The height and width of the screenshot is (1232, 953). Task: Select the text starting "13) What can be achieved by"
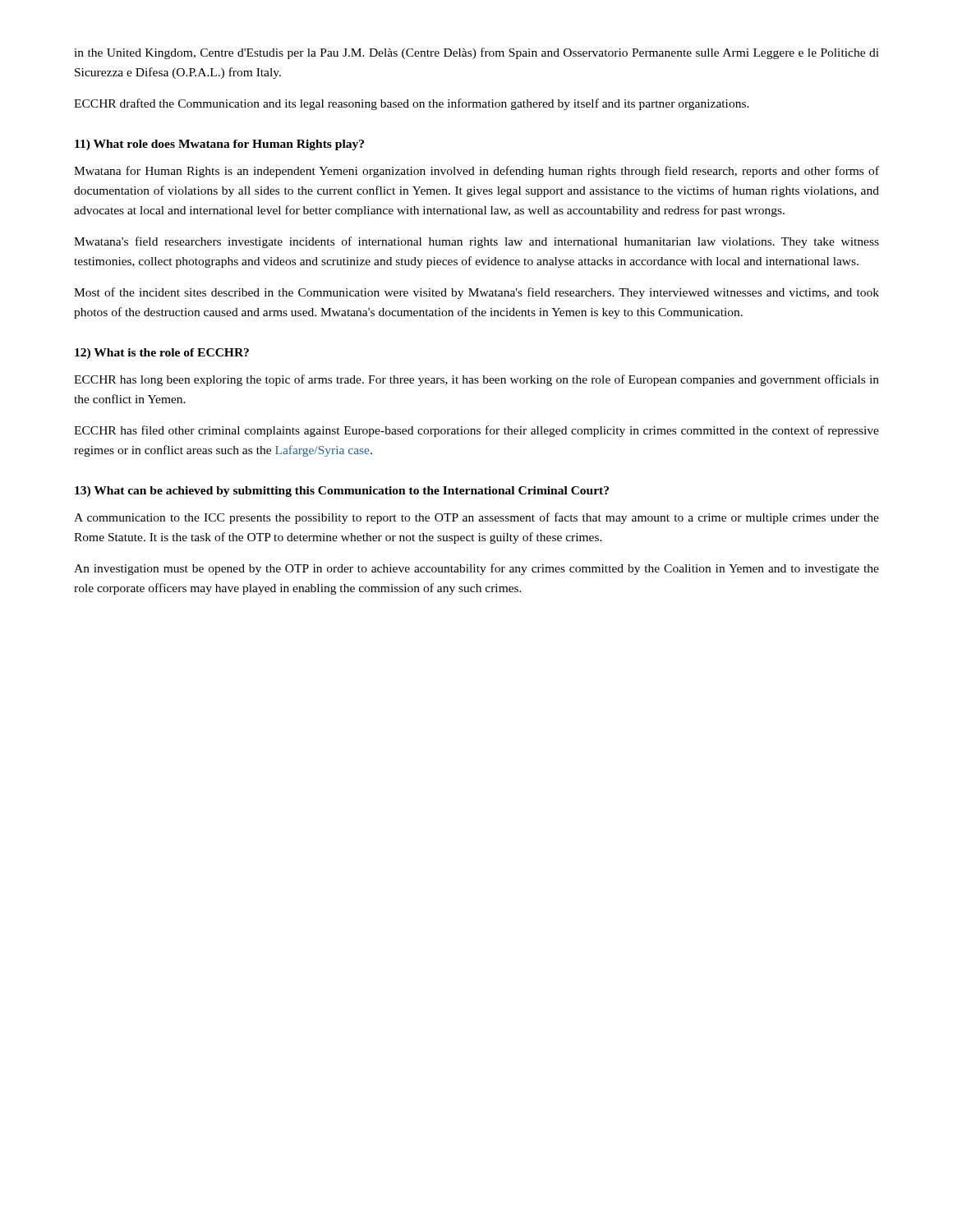click(342, 490)
